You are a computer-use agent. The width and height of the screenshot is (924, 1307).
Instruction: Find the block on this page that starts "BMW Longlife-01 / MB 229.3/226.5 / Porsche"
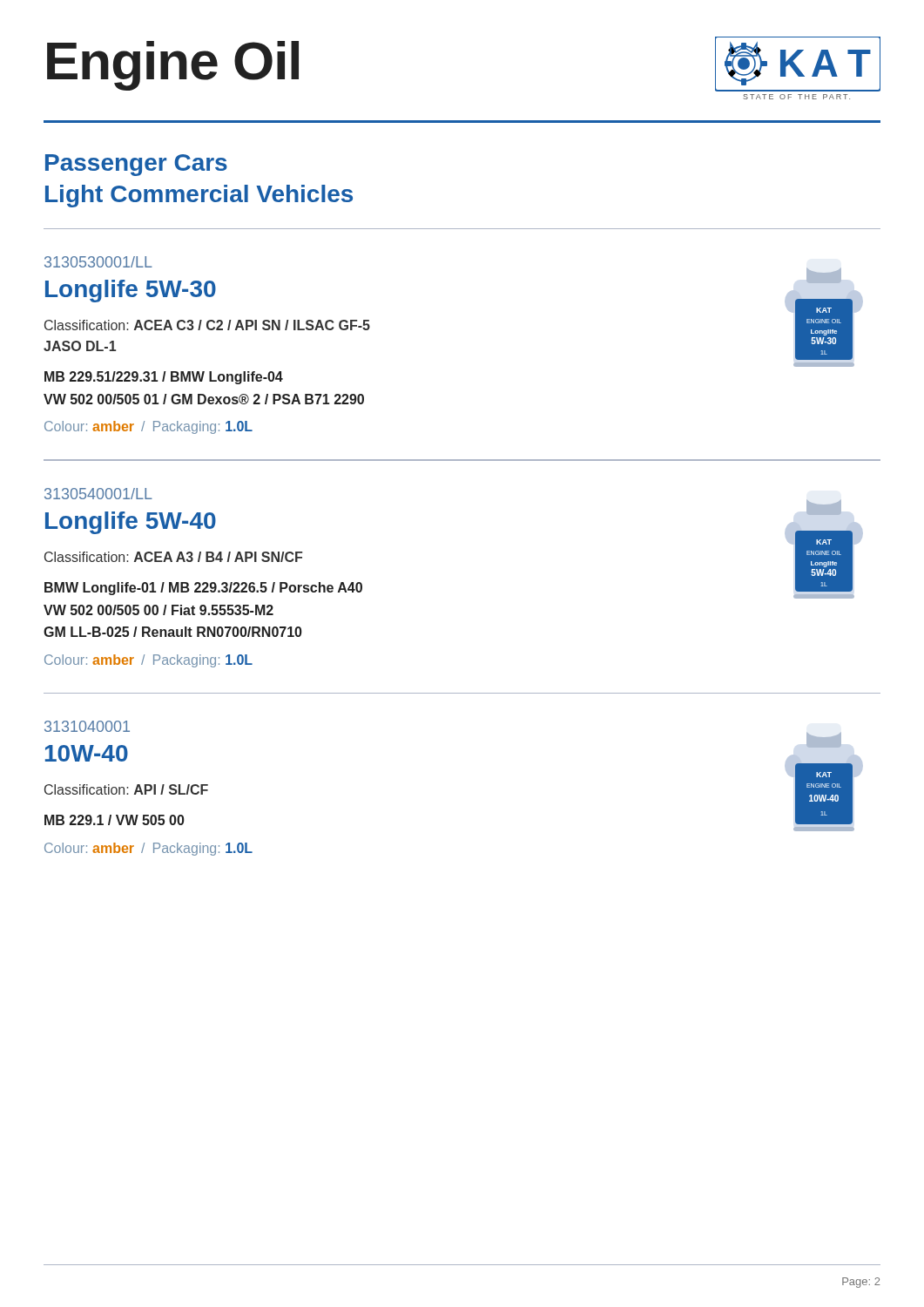[203, 610]
